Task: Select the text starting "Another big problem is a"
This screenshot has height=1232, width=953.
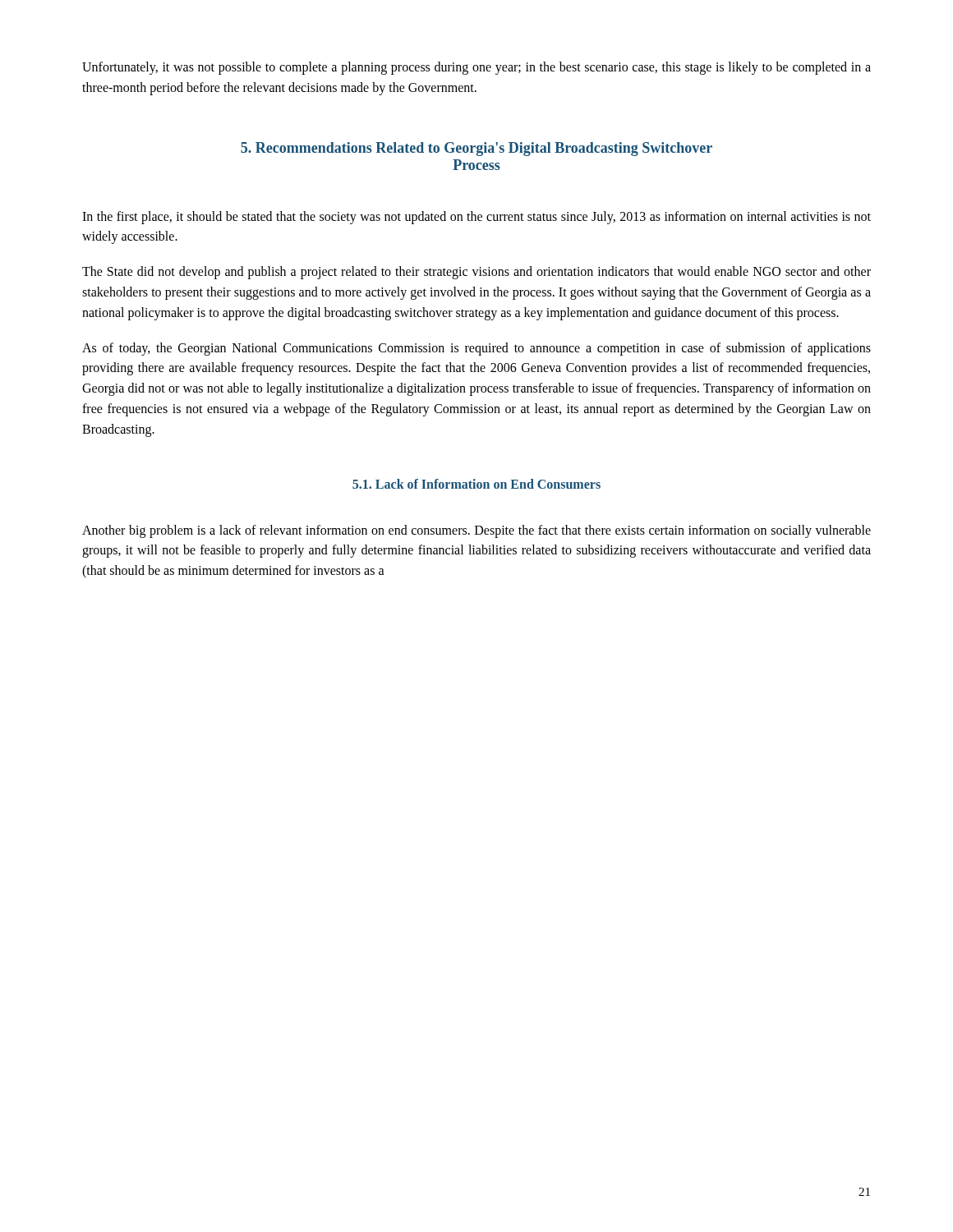Action: [x=476, y=550]
